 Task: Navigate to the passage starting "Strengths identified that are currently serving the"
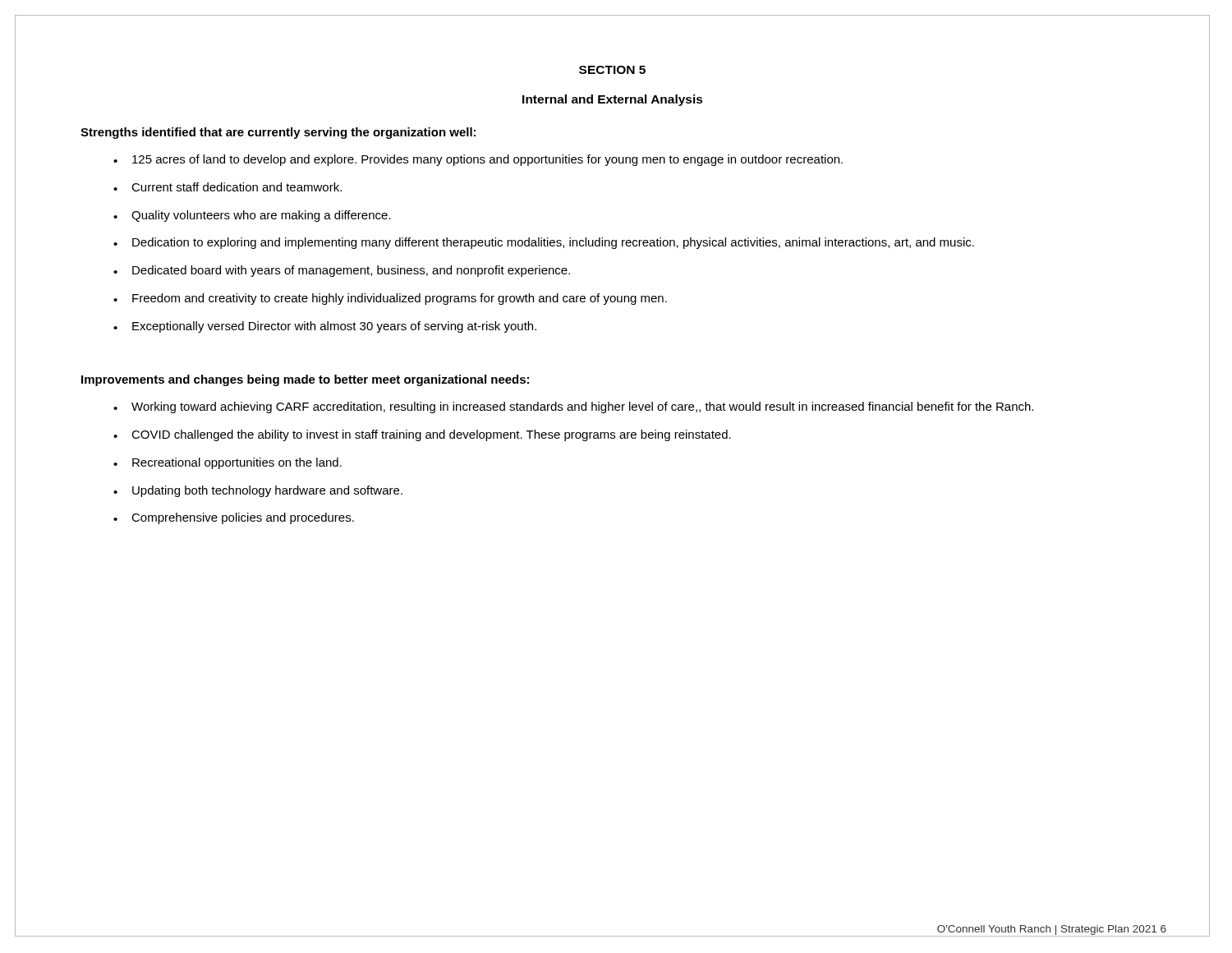point(279,132)
